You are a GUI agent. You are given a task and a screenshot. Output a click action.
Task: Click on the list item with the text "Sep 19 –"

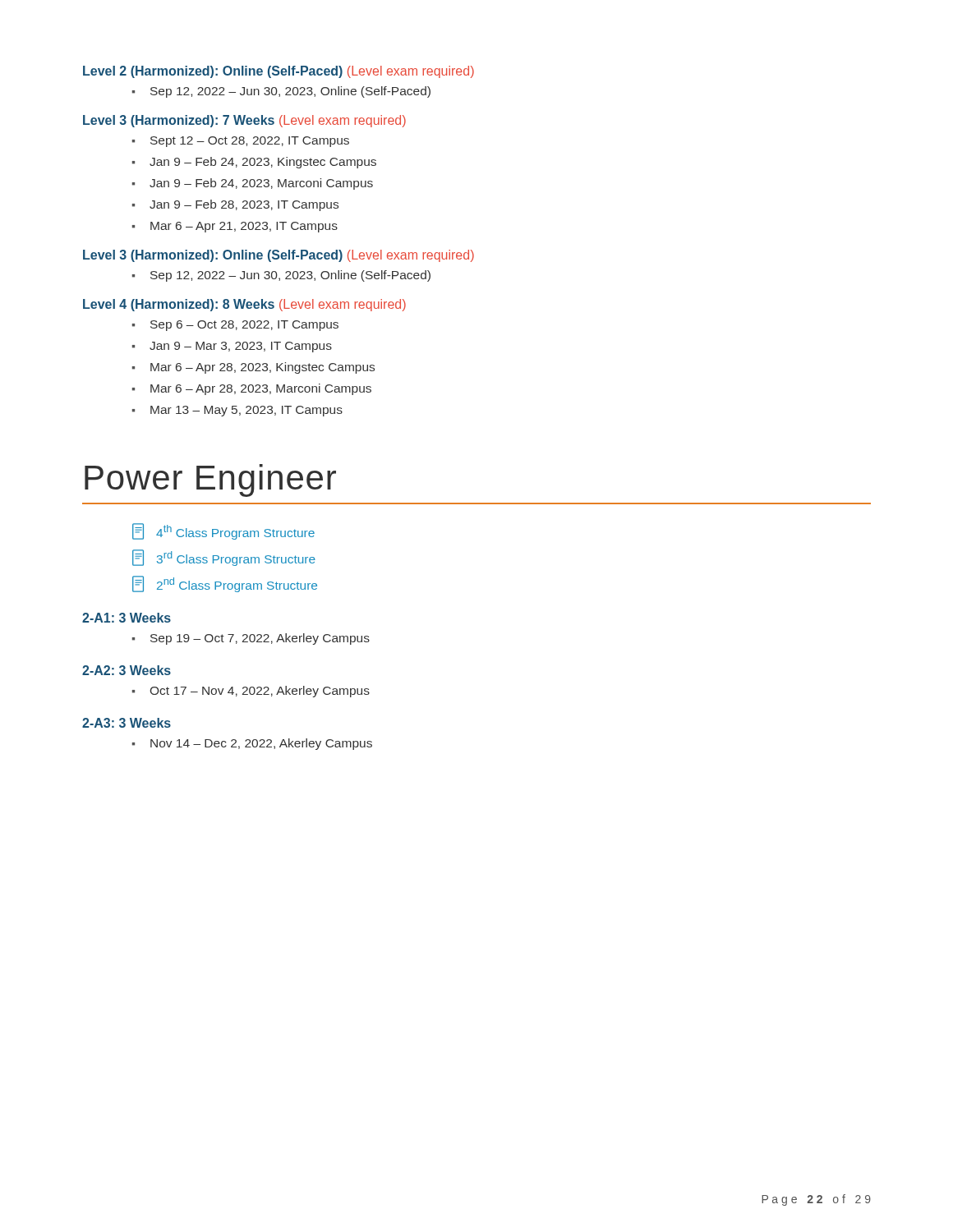[x=260, y=638]
